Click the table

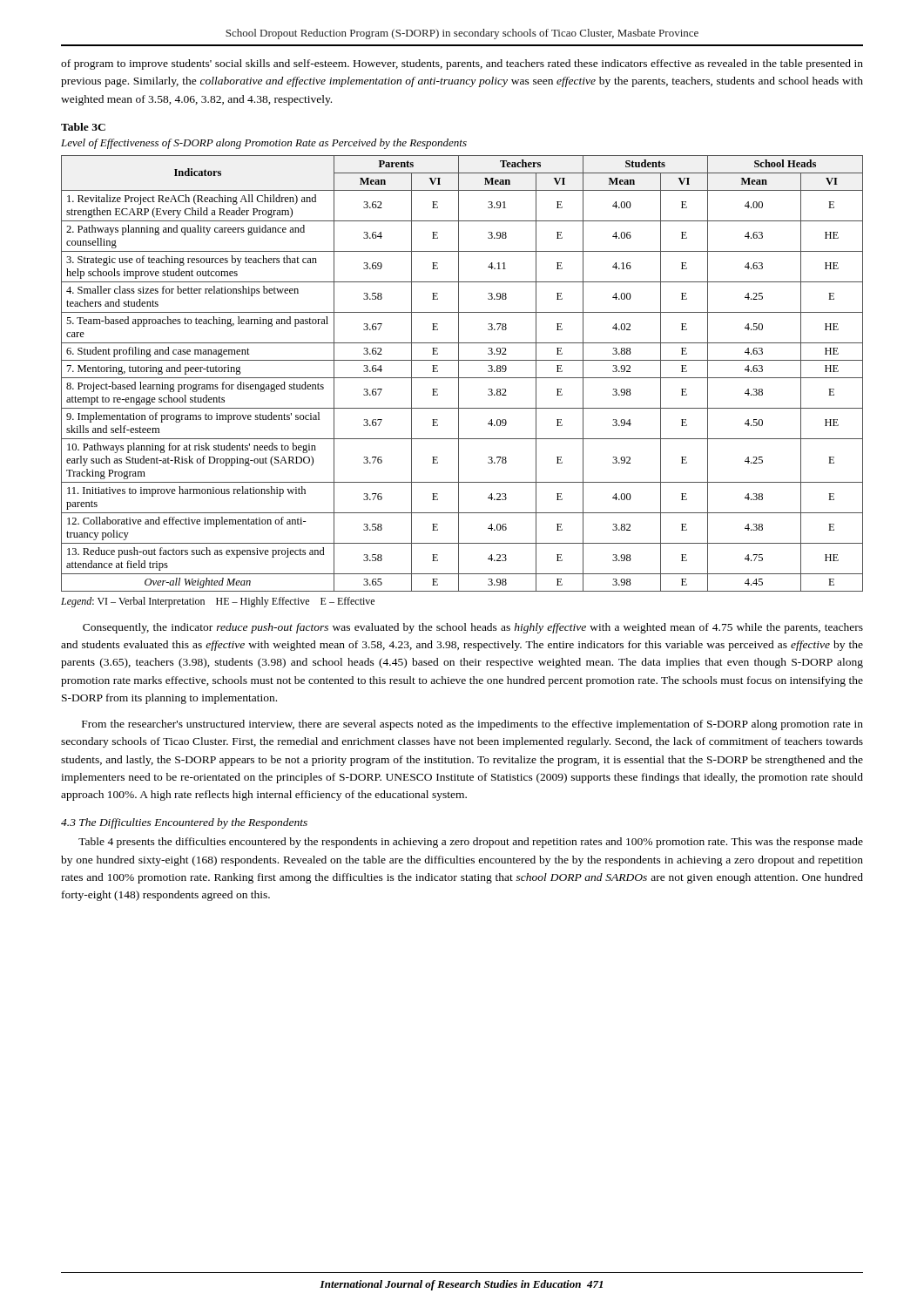point(462,373)
